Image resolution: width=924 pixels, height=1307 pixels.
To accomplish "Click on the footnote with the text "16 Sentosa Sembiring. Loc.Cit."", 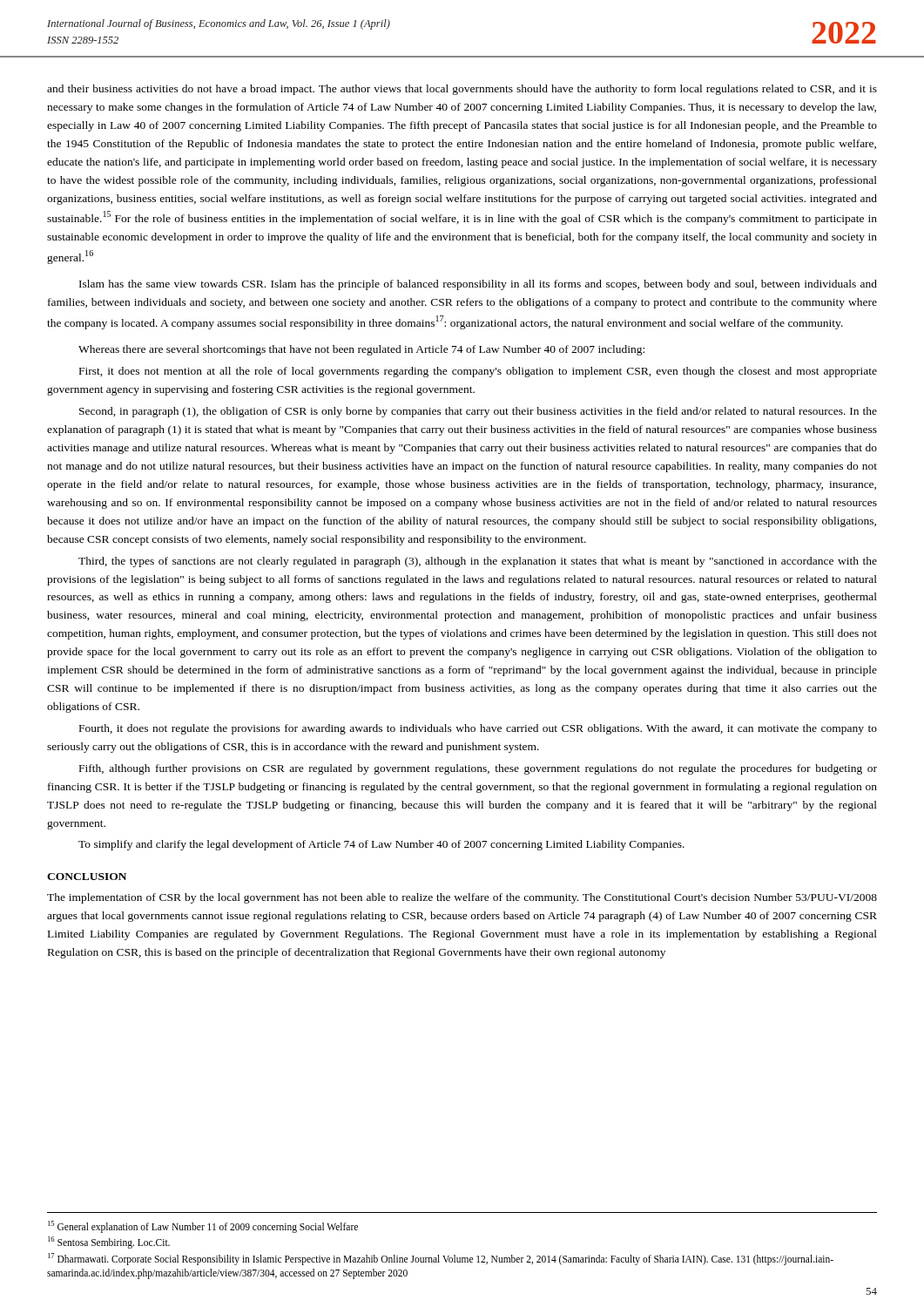I will [x=109, y=1243].
